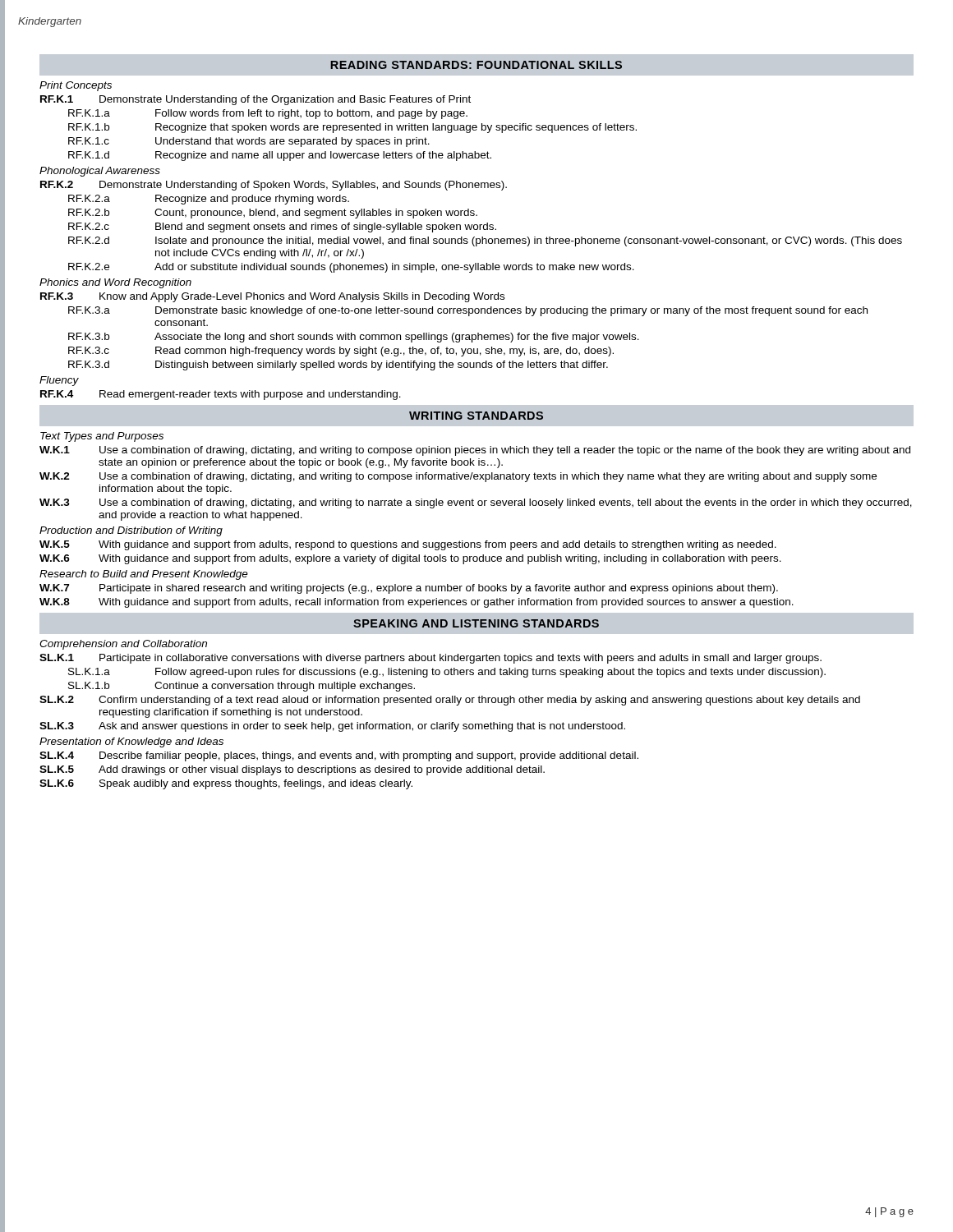Where is the passage that starts "RF.K.1 Demonstrate Understanding of"?
953x1232 pixels.
point(476,99)
